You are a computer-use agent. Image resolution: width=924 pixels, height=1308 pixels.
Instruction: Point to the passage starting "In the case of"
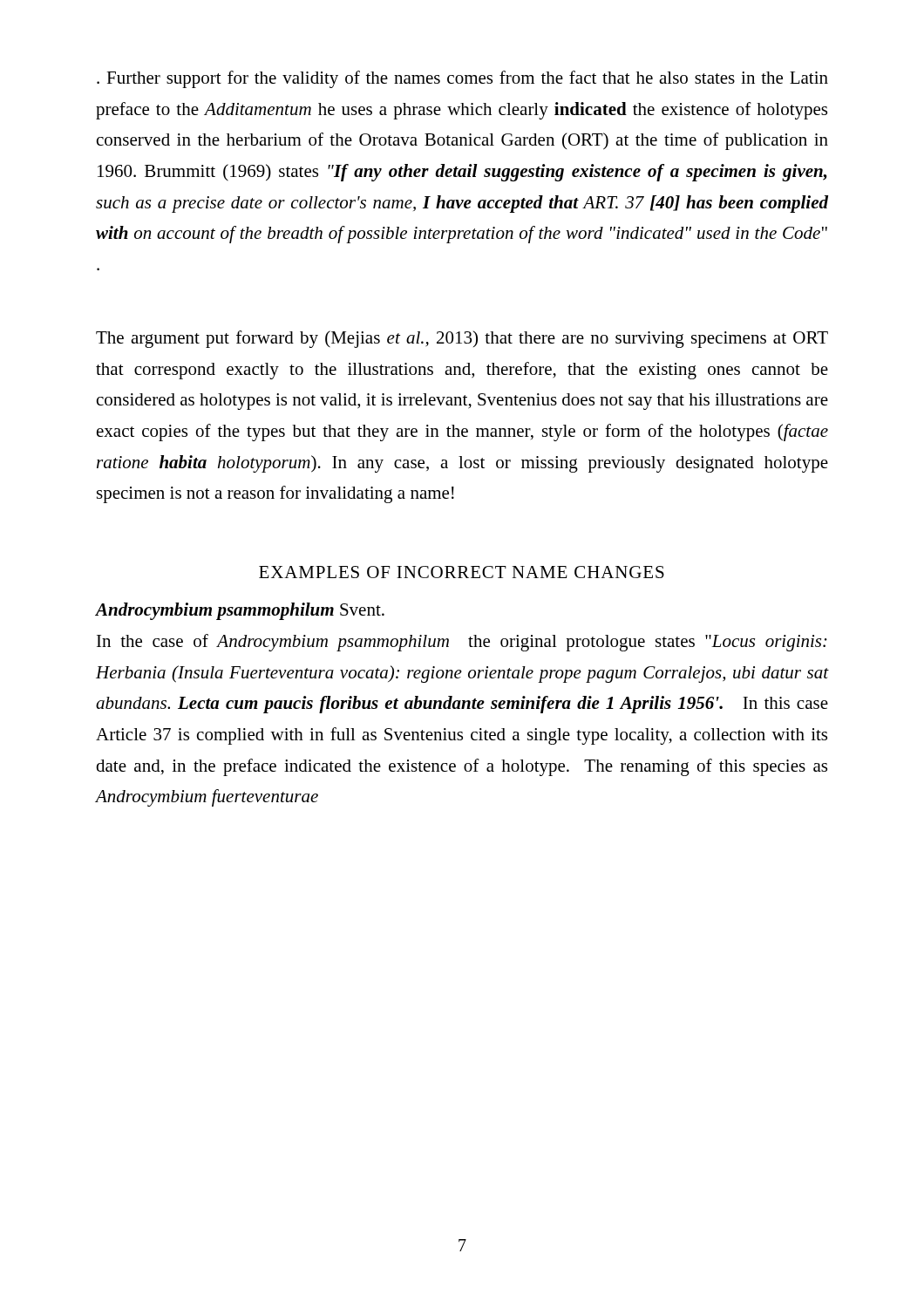(462, 719)
